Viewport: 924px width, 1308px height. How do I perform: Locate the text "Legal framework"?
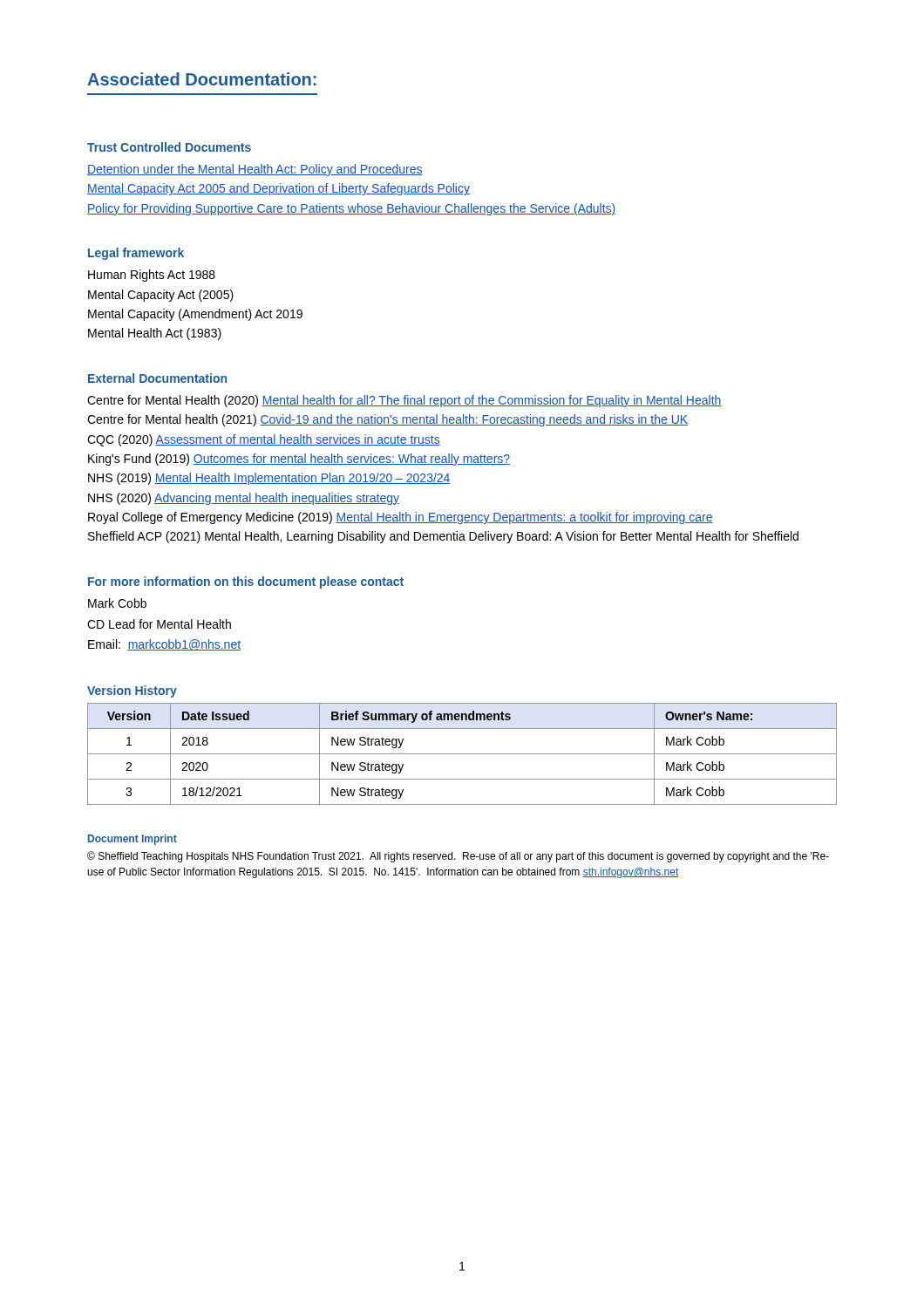(x=136, y=254)
